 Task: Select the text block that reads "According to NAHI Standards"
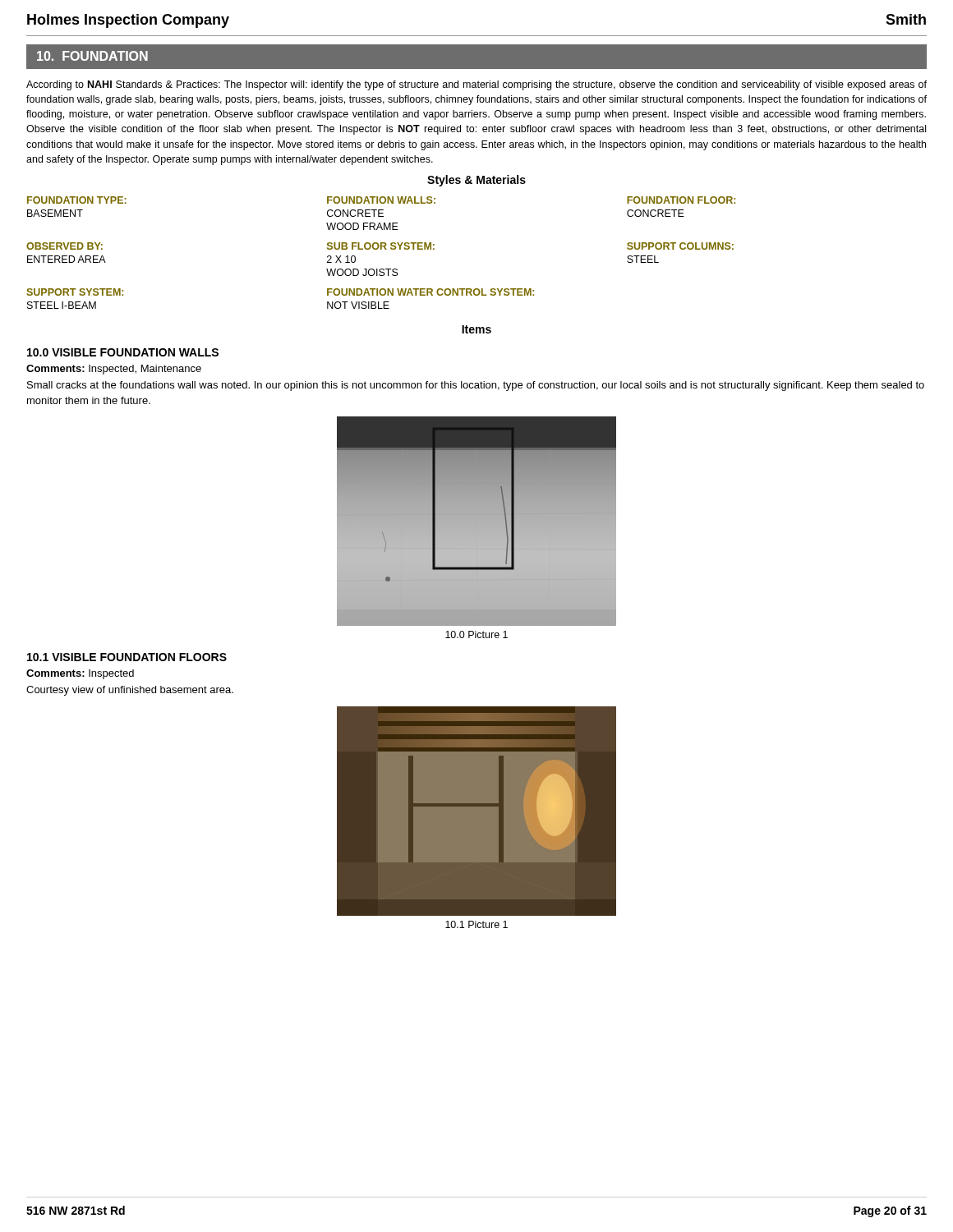click(476, 122)
